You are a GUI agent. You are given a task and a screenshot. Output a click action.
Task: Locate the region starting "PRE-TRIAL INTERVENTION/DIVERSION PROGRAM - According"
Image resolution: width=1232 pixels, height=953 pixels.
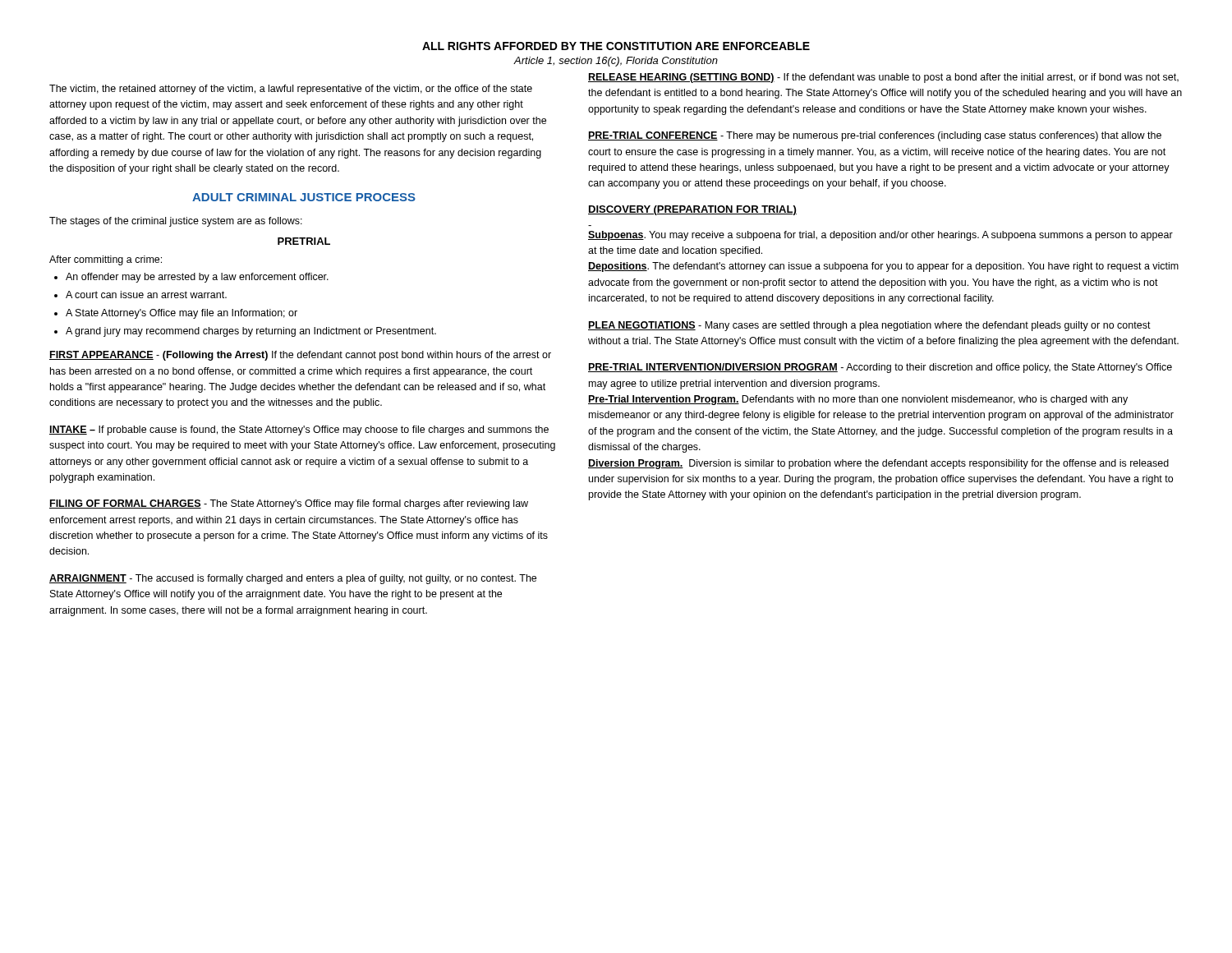[x=881, y=431]
